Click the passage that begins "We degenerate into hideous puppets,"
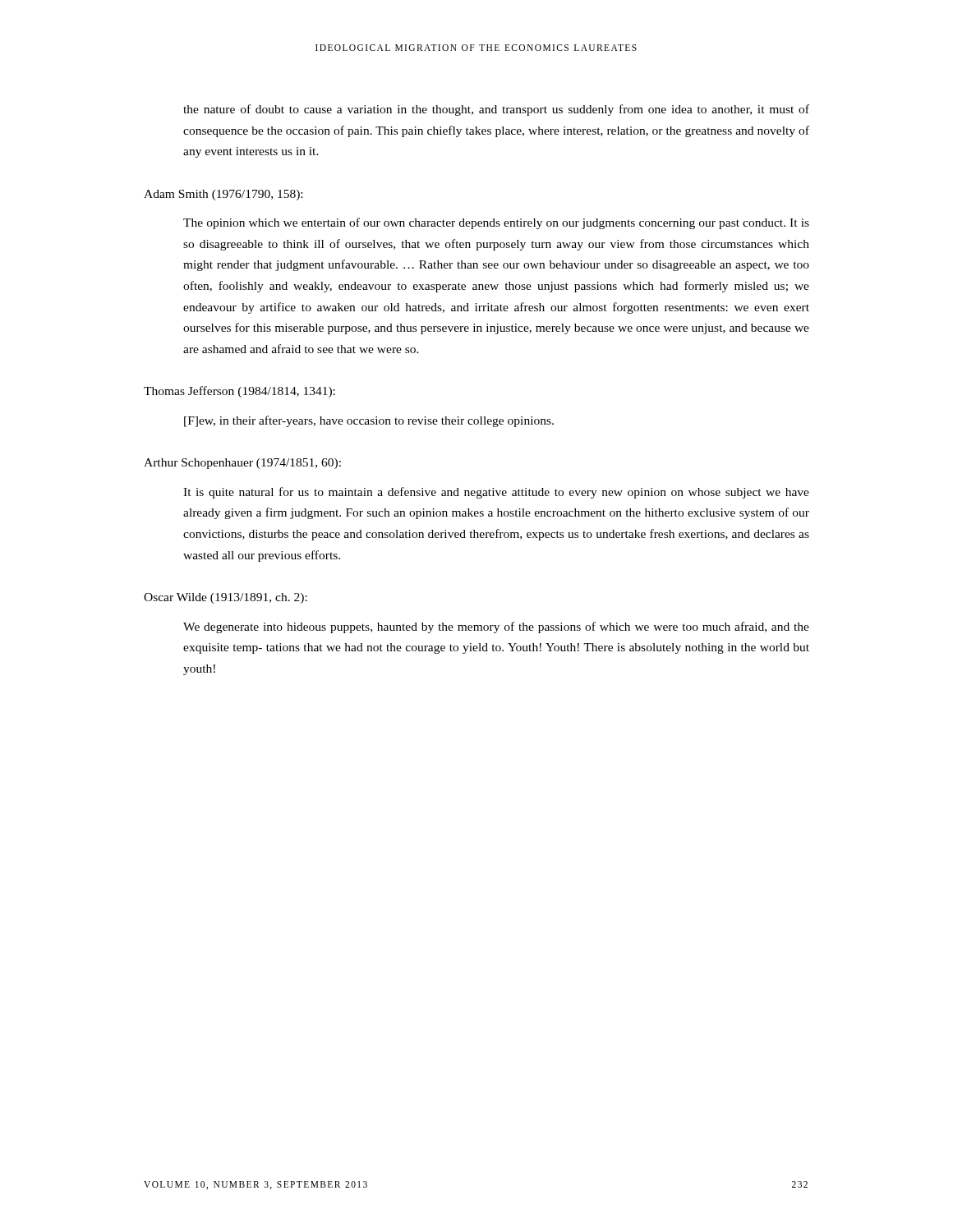Image resolution: width=953 pixels, height=1232 pixels. pyautogui.click(x=496, y=647)
